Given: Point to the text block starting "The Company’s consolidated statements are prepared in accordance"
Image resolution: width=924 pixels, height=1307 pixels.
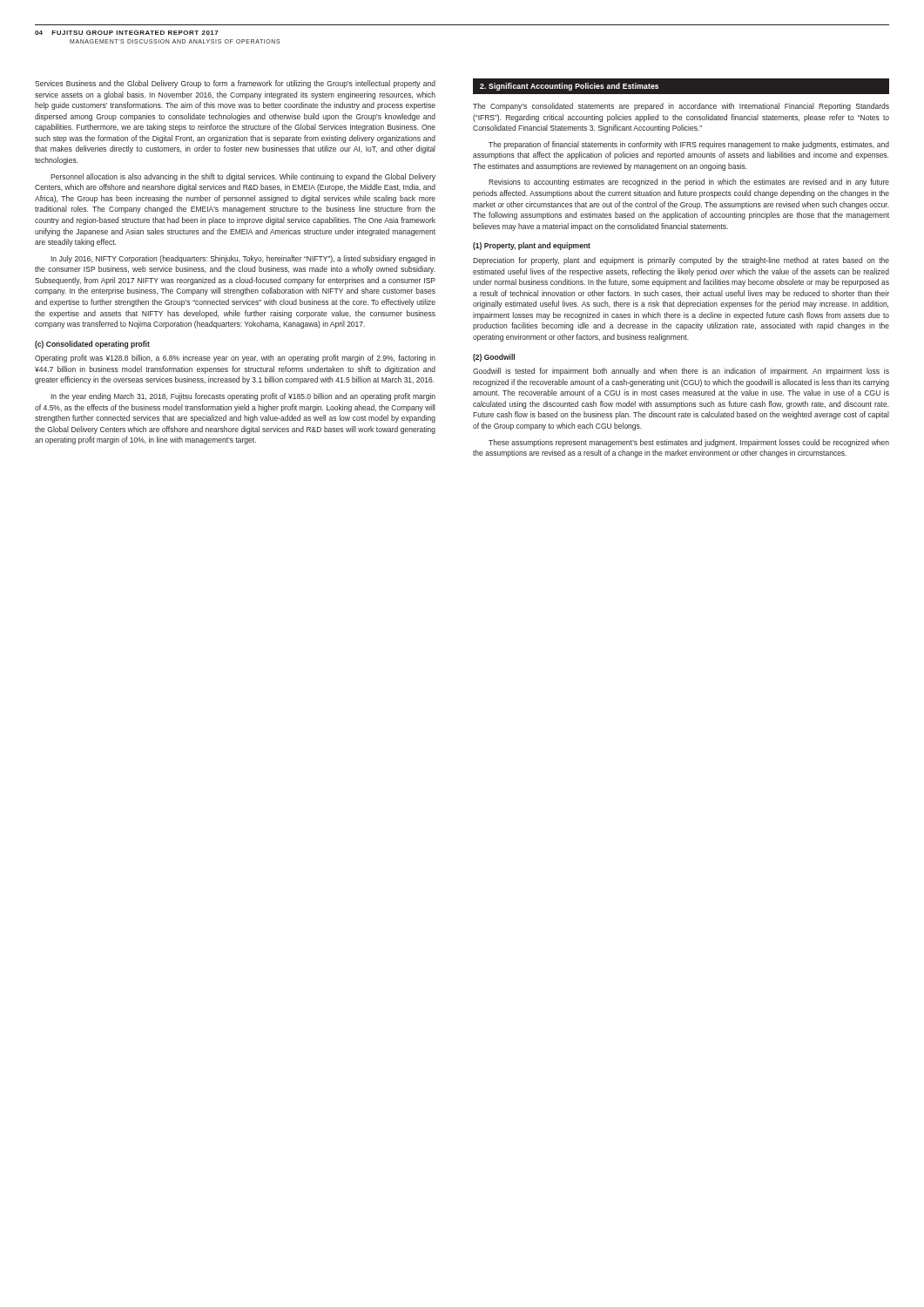Looking at the screenshot, I should tap(681, 117).
